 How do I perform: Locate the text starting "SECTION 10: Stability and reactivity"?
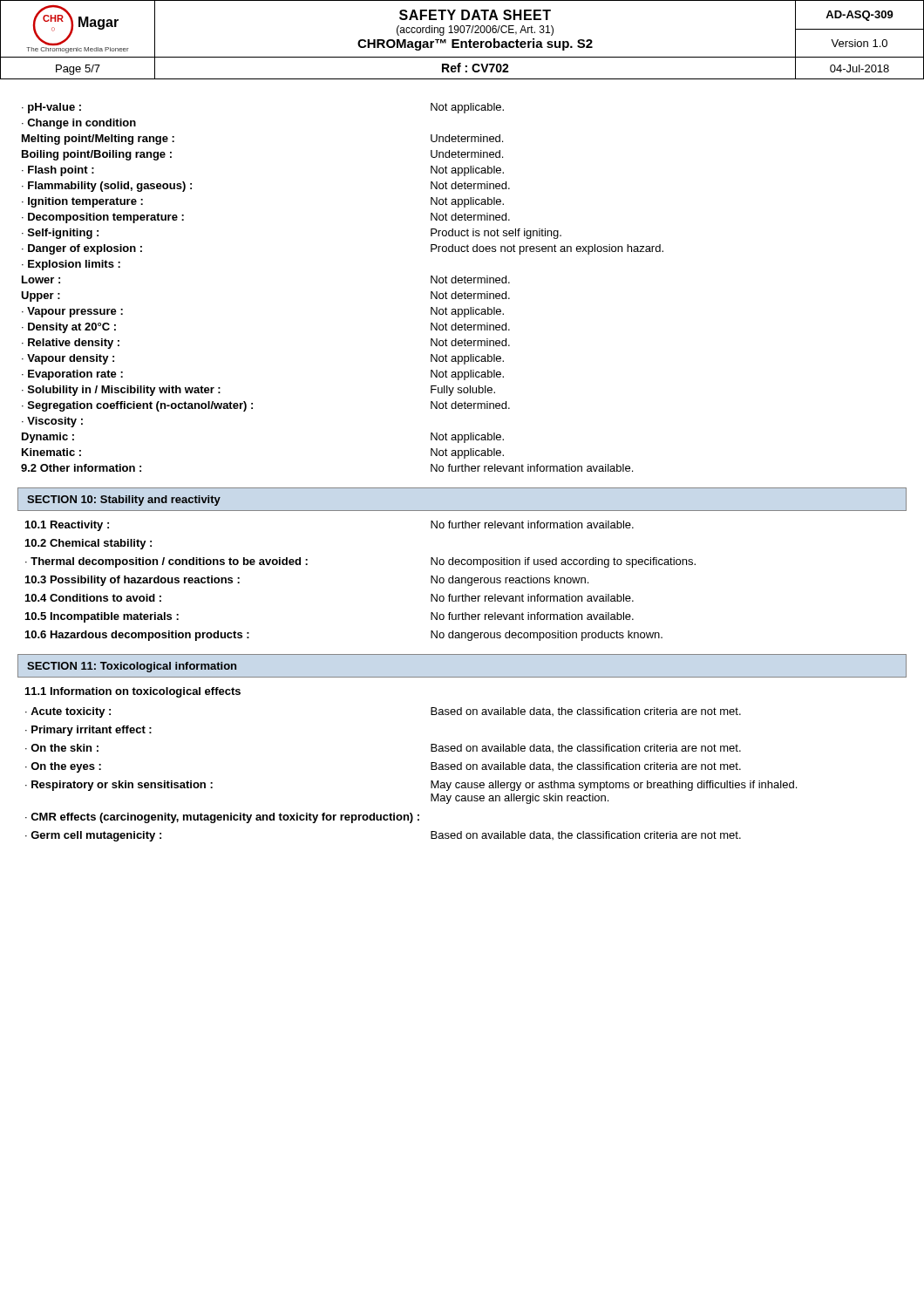click(462, 499)
